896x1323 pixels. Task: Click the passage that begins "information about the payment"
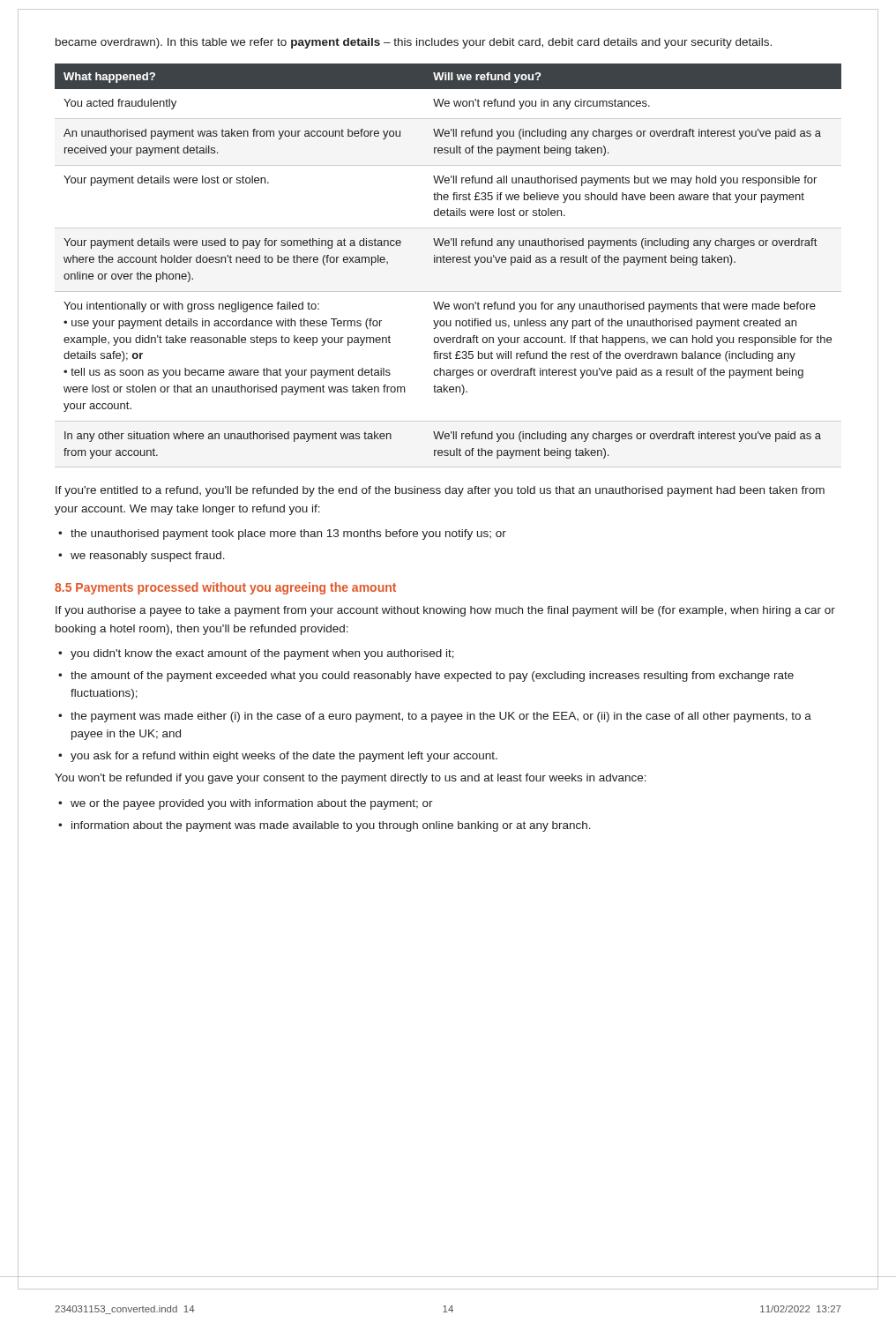click(x=331, y=825)
